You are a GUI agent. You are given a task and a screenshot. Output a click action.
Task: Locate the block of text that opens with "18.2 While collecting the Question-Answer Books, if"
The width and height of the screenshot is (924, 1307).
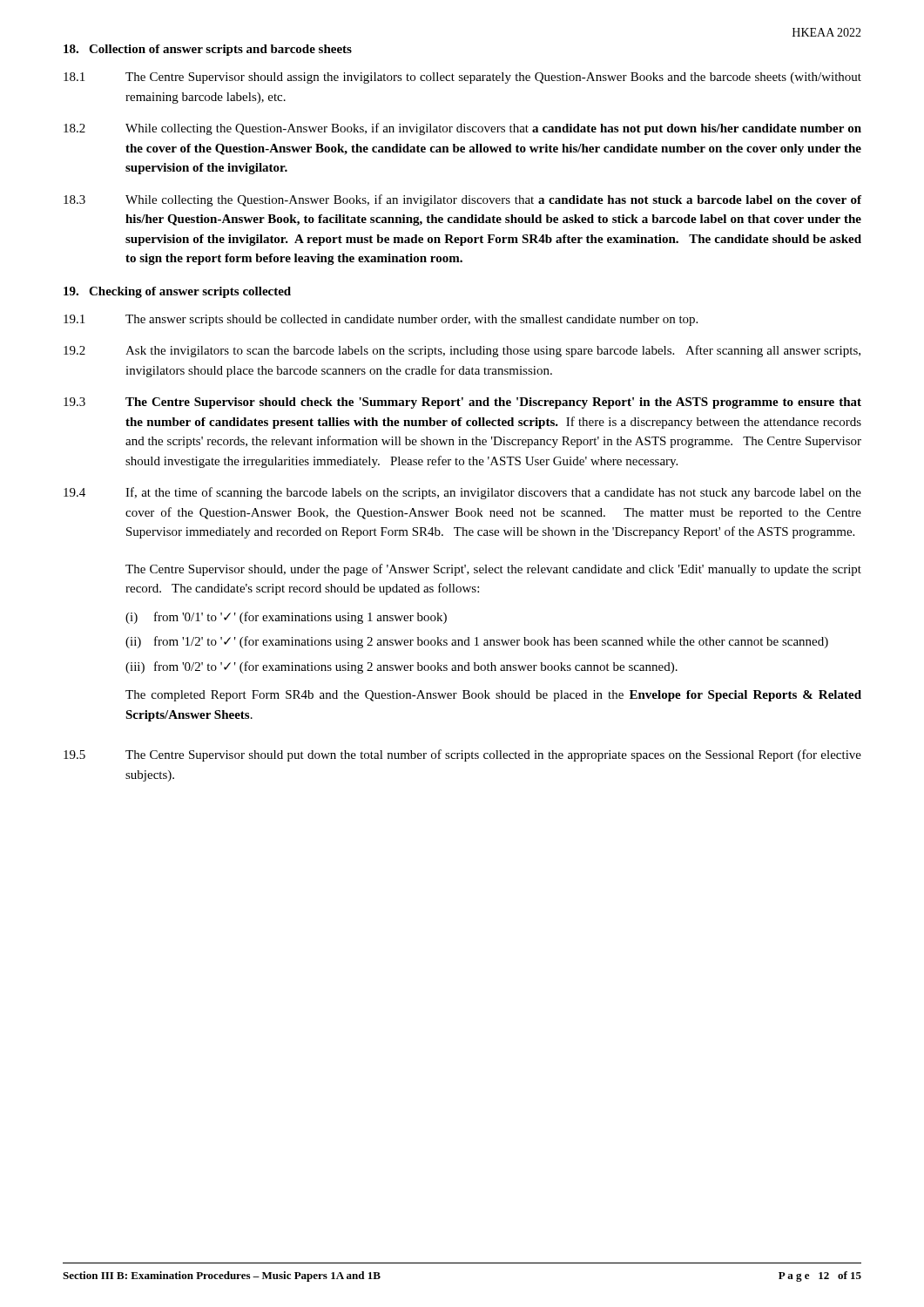pos(462,148)
